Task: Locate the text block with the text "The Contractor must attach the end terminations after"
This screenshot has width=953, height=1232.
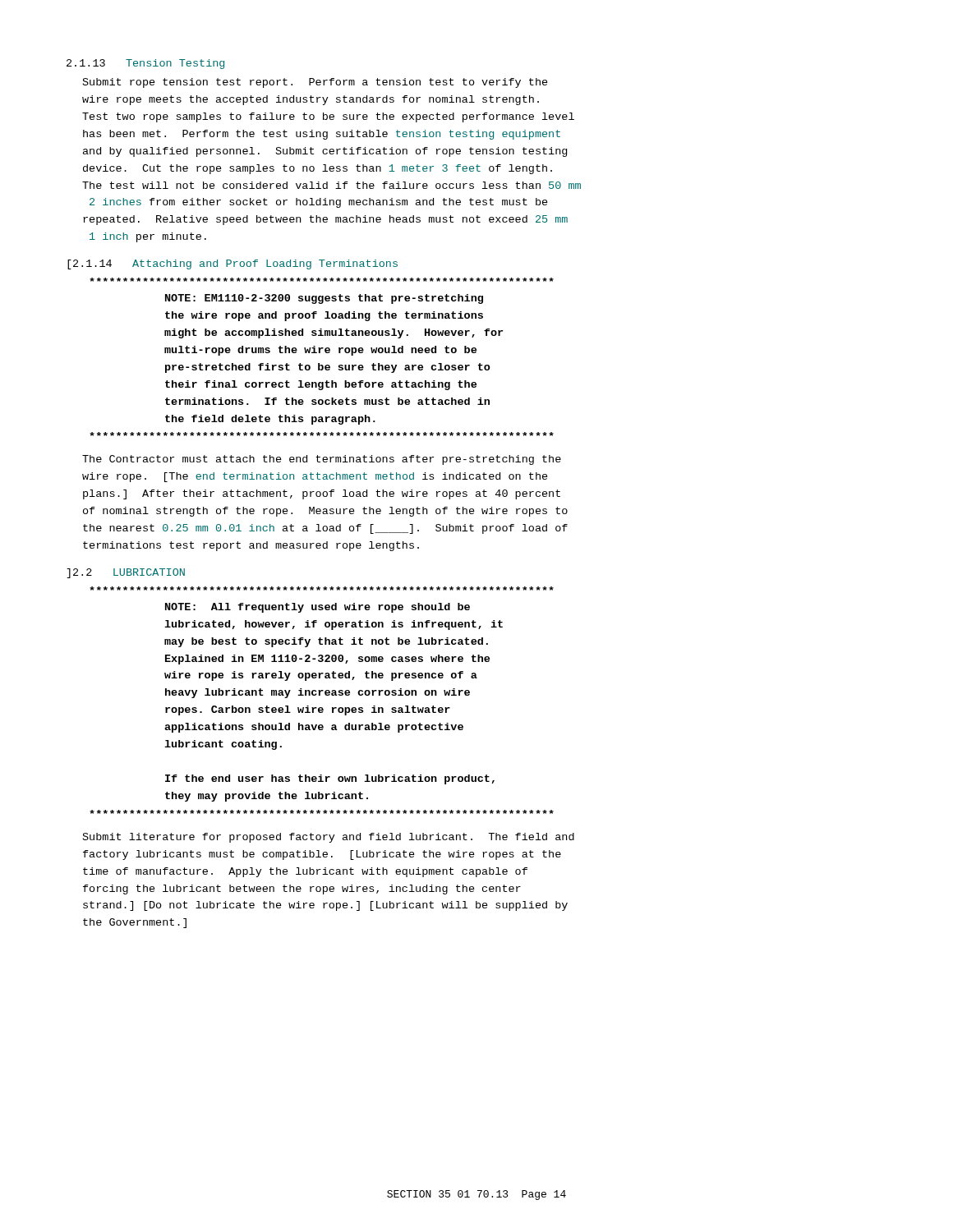Action: 325,503
